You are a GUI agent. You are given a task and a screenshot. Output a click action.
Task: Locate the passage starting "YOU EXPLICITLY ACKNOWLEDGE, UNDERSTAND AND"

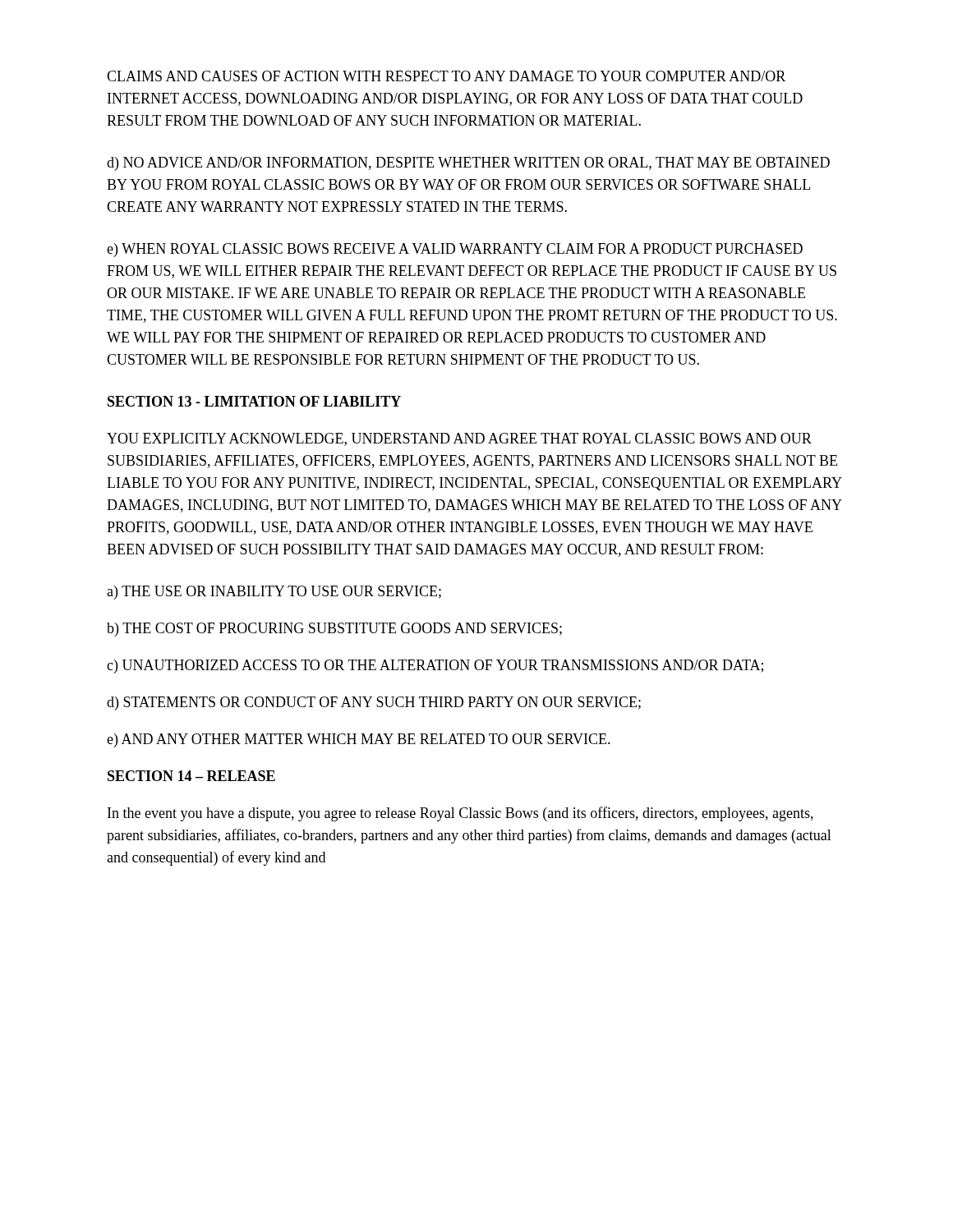point(474,494)
